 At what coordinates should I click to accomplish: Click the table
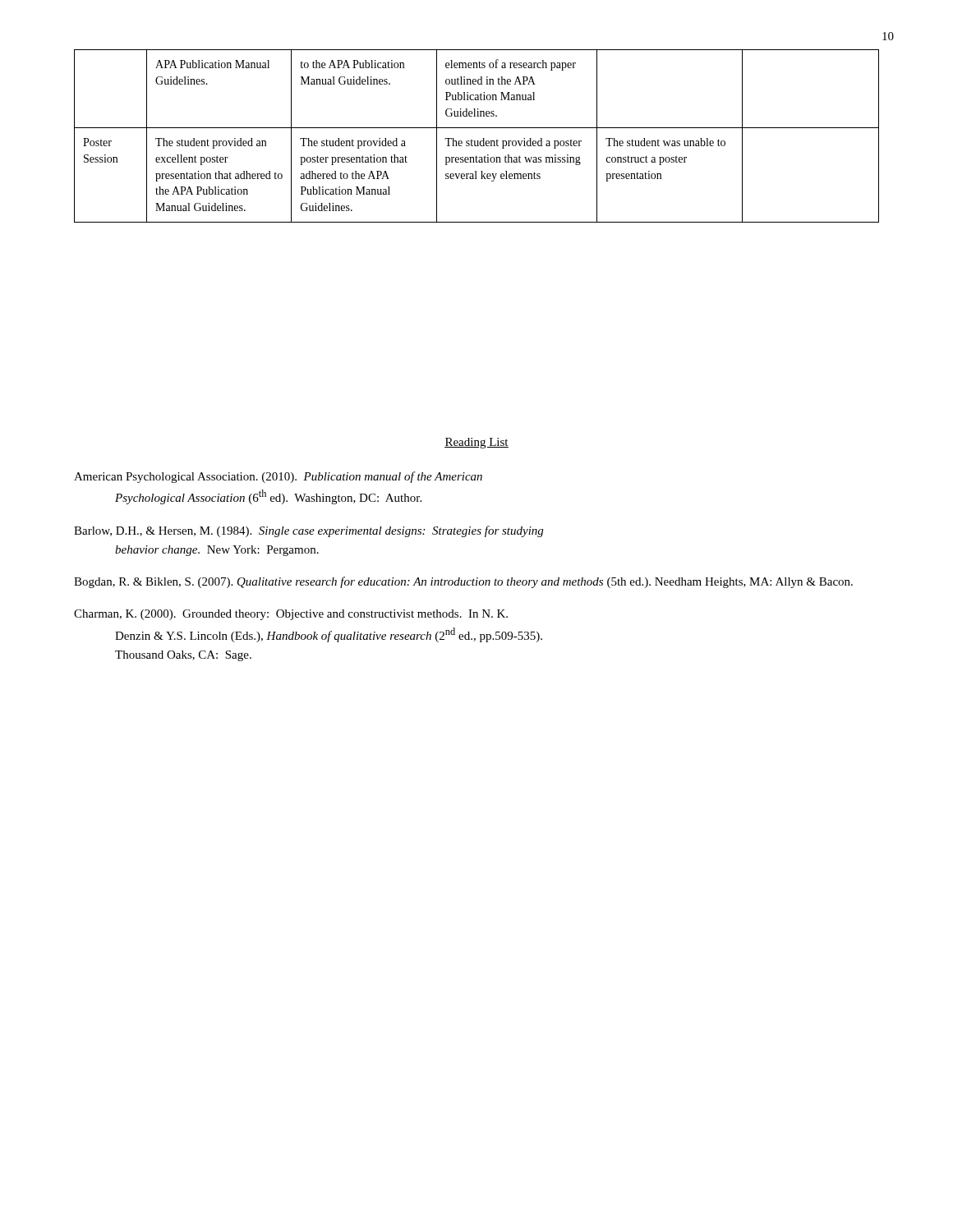pyautogui.click(x=476, y=136)
